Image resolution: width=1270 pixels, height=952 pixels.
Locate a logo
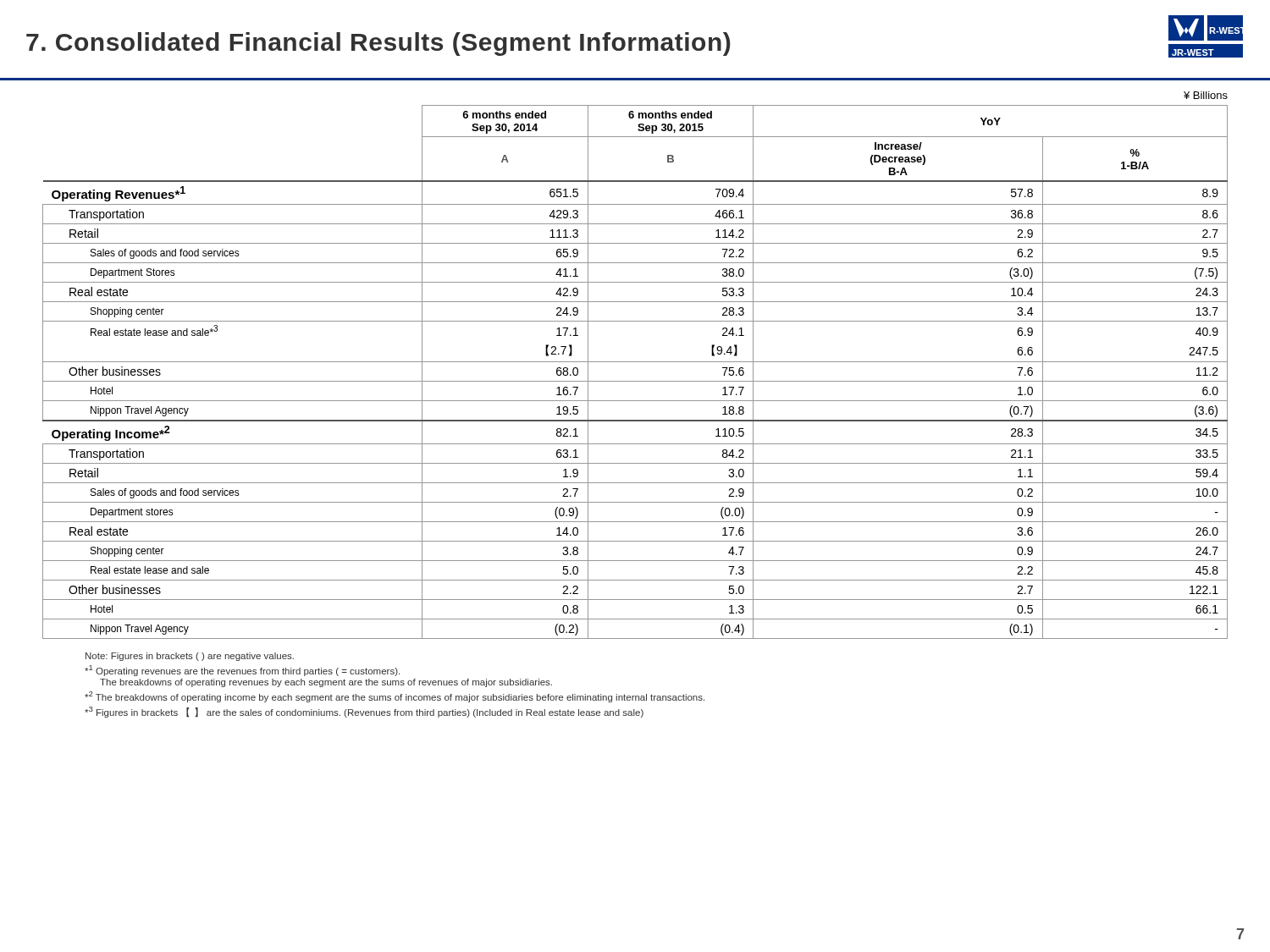coord(1206,42)
